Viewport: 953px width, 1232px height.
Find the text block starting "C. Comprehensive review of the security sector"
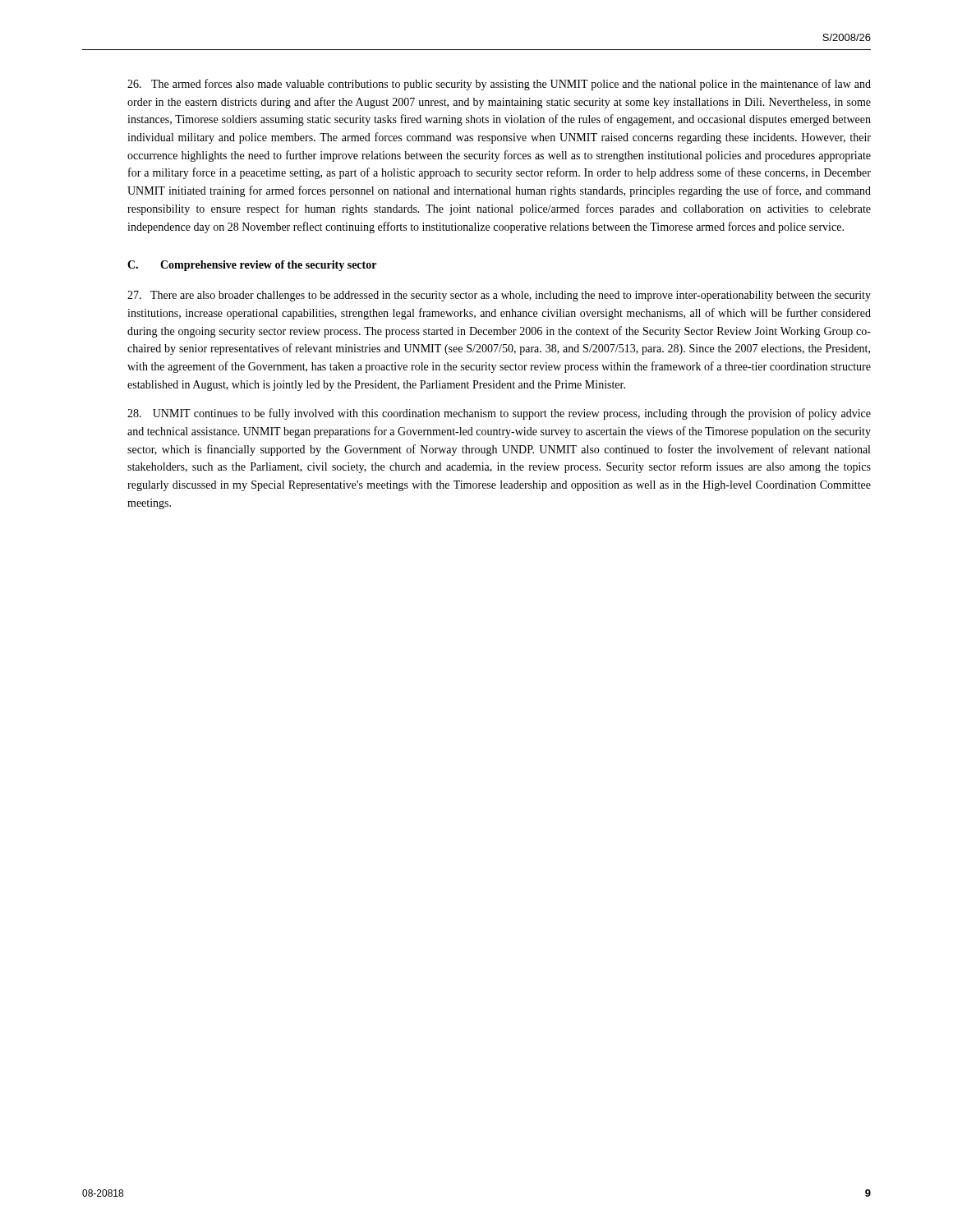pos(252,265)
